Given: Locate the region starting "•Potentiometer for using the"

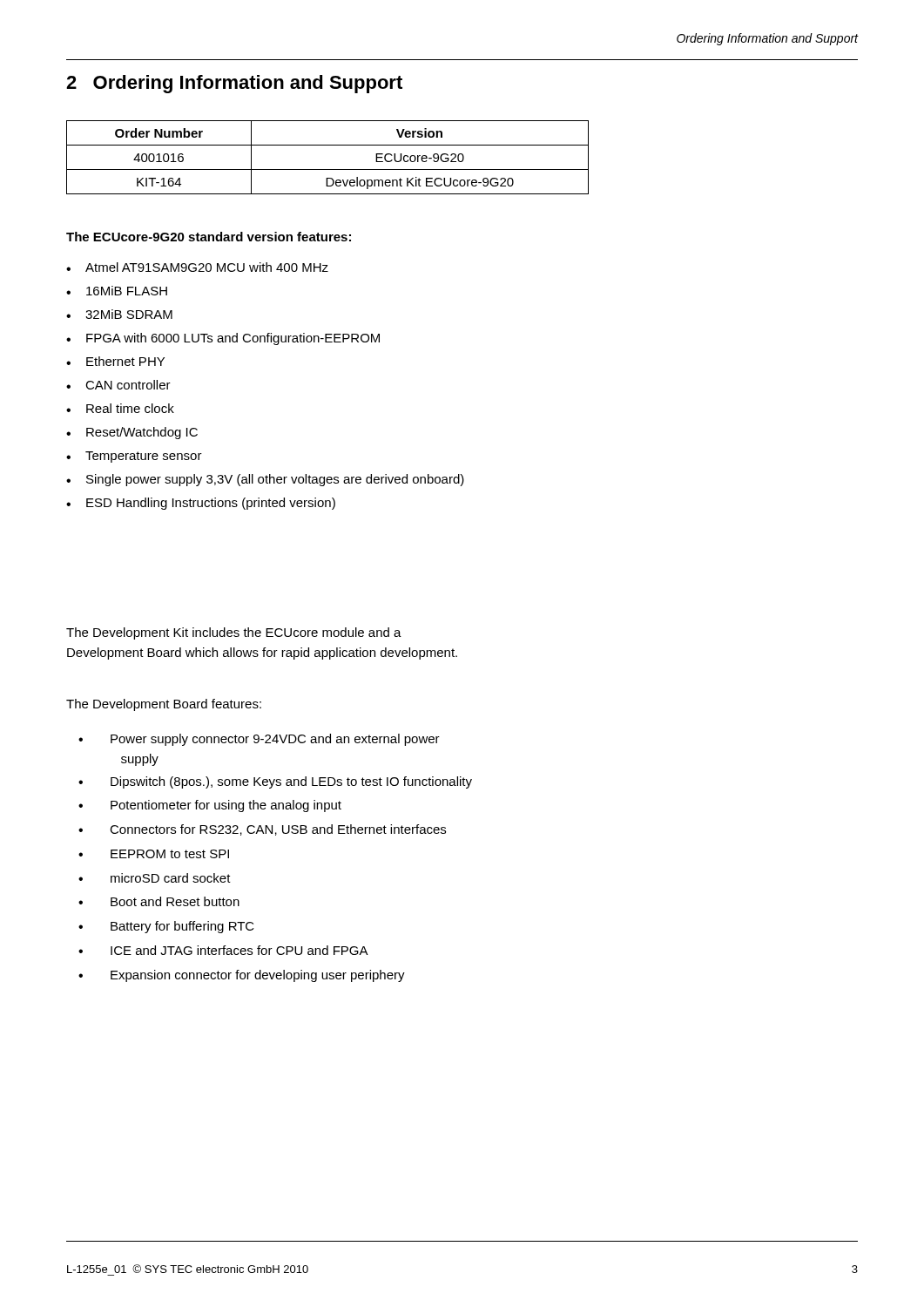Looking at the screenshot, I should click(x=204, y=806).
